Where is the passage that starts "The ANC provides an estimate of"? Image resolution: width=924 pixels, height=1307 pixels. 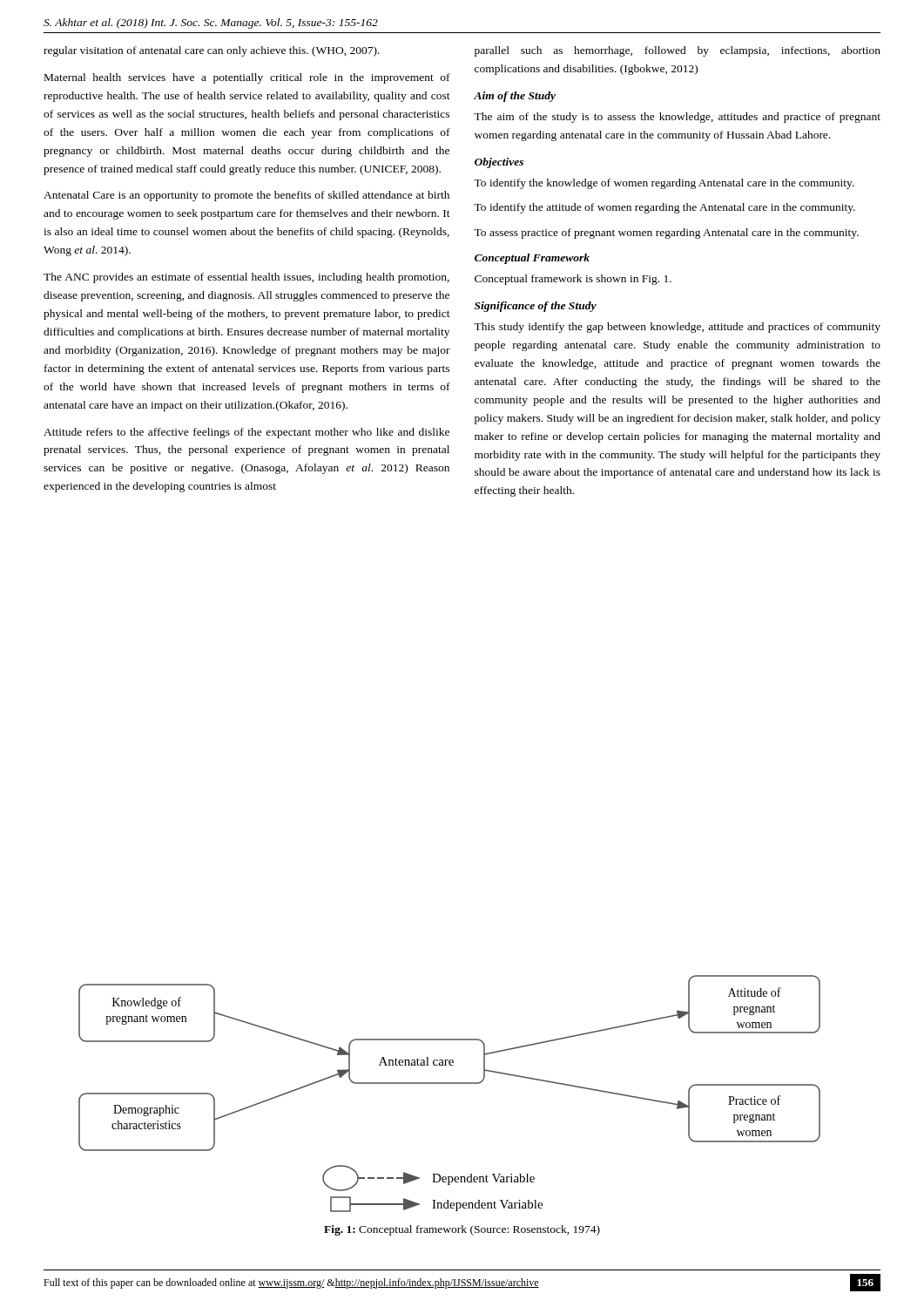247,341
